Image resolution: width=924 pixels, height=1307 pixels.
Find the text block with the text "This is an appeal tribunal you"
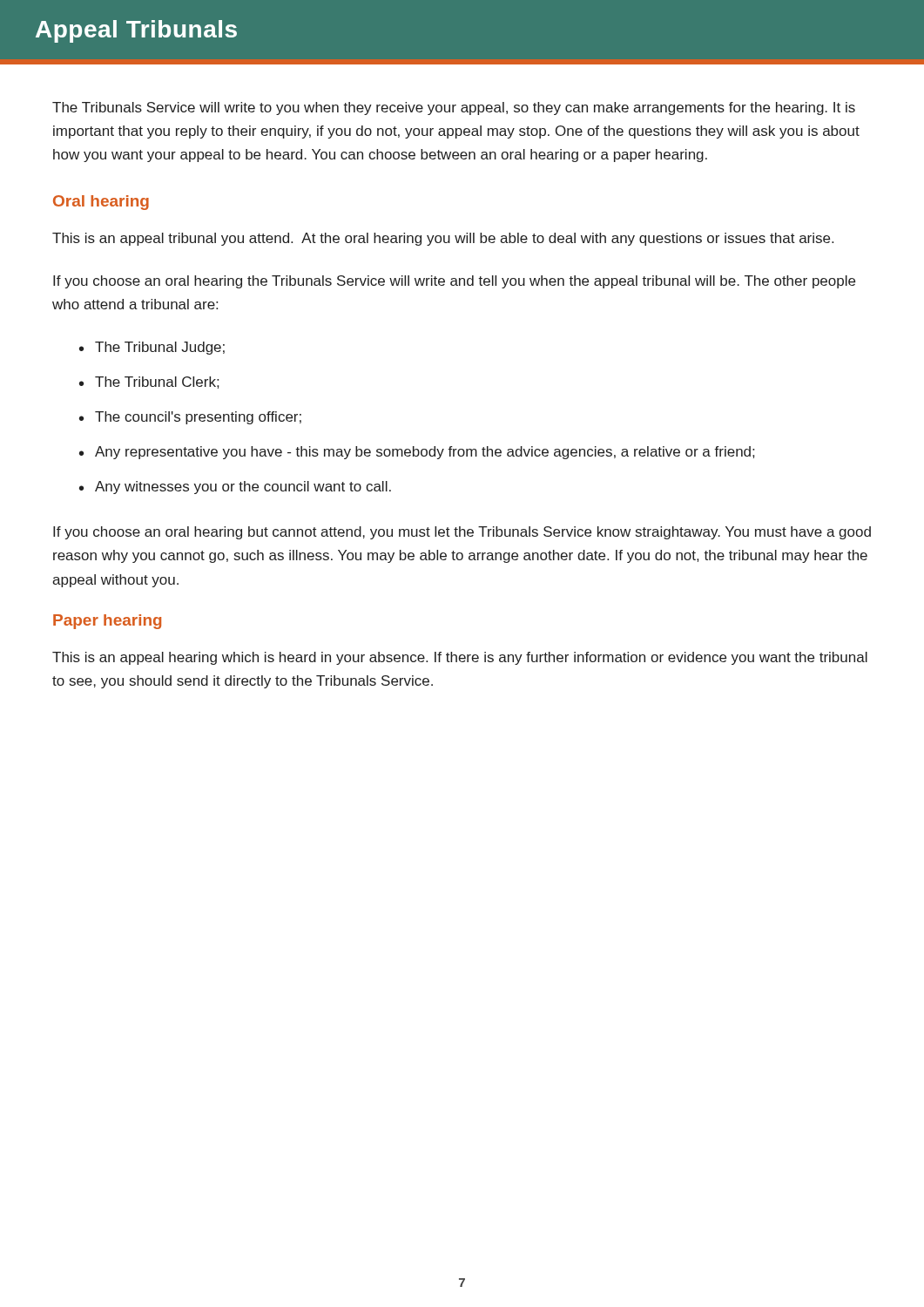pos(444,238)
